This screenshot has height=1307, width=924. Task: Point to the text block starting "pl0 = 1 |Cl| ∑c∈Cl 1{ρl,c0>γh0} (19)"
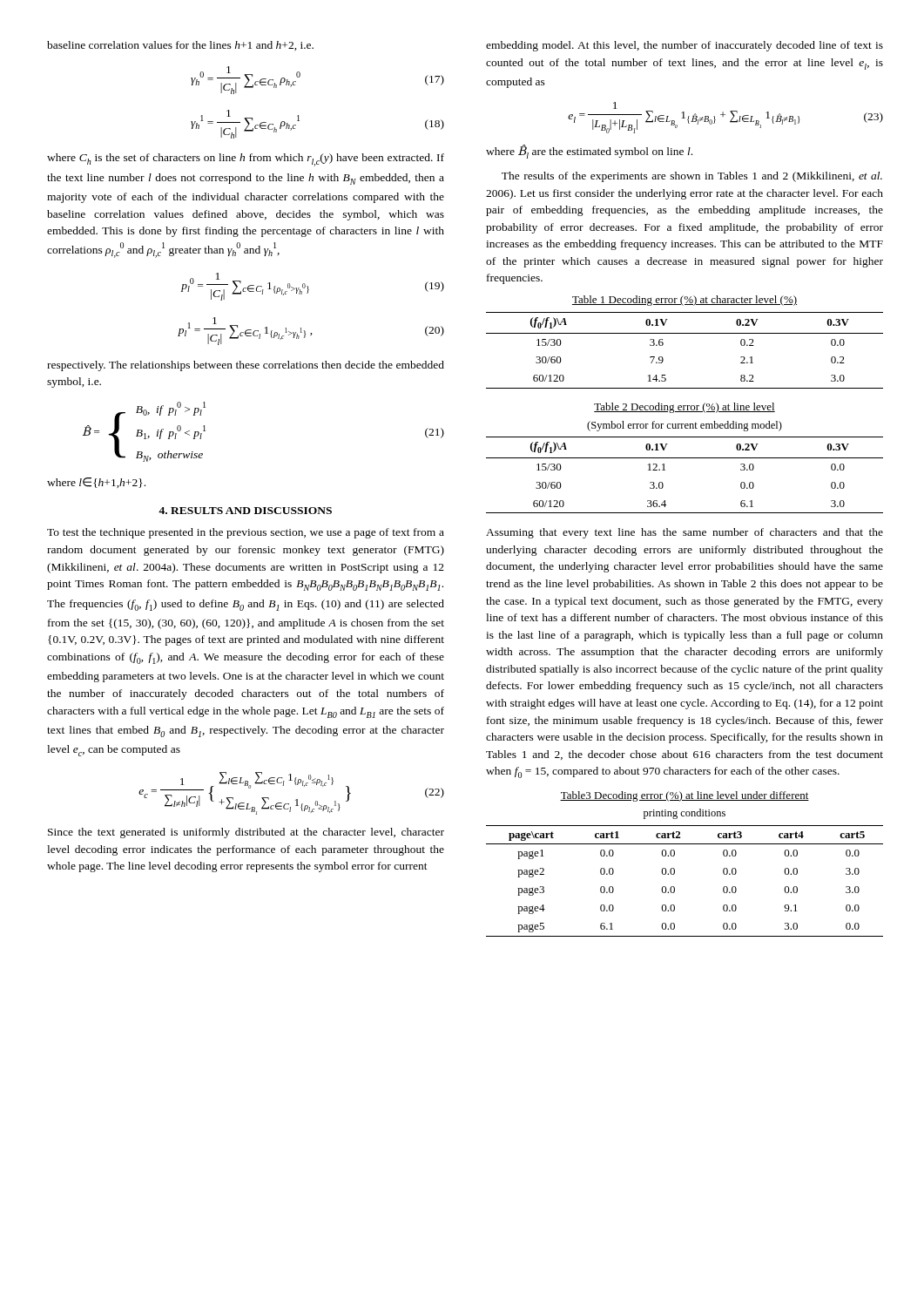click(x=246, y=286)
